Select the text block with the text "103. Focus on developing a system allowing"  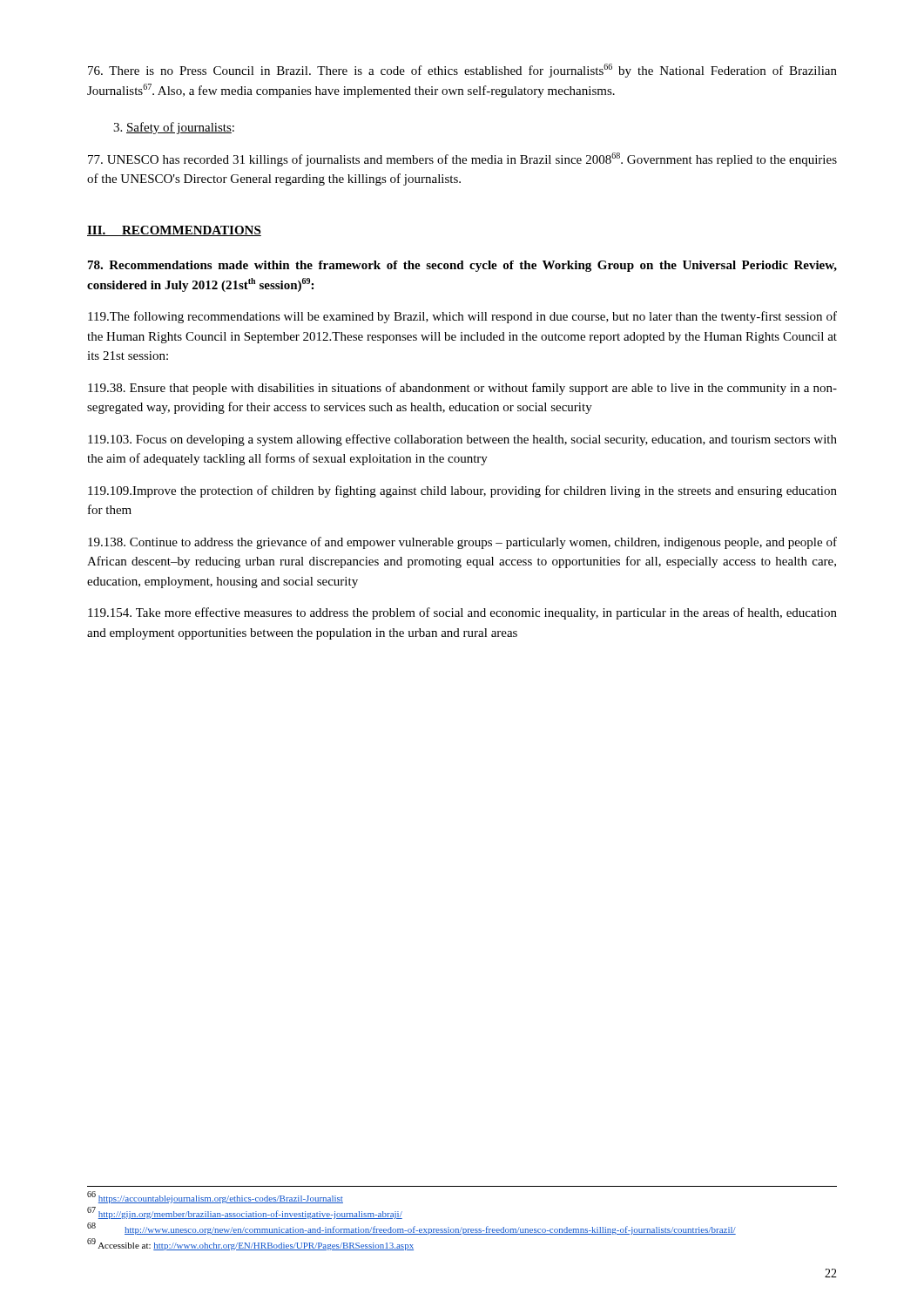[x=462, y=449]
